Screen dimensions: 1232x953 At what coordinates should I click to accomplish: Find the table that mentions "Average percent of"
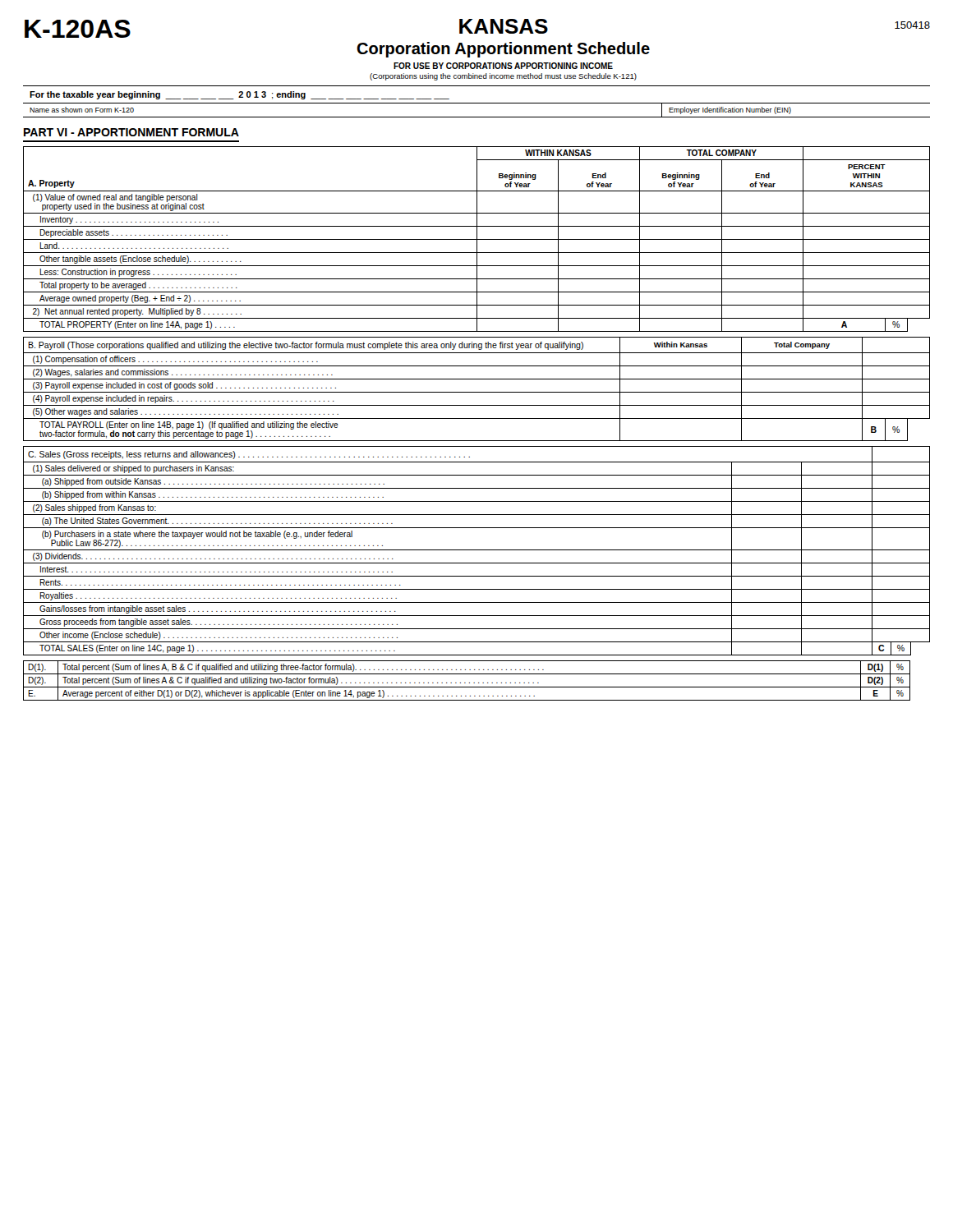(x=476, y=680)
